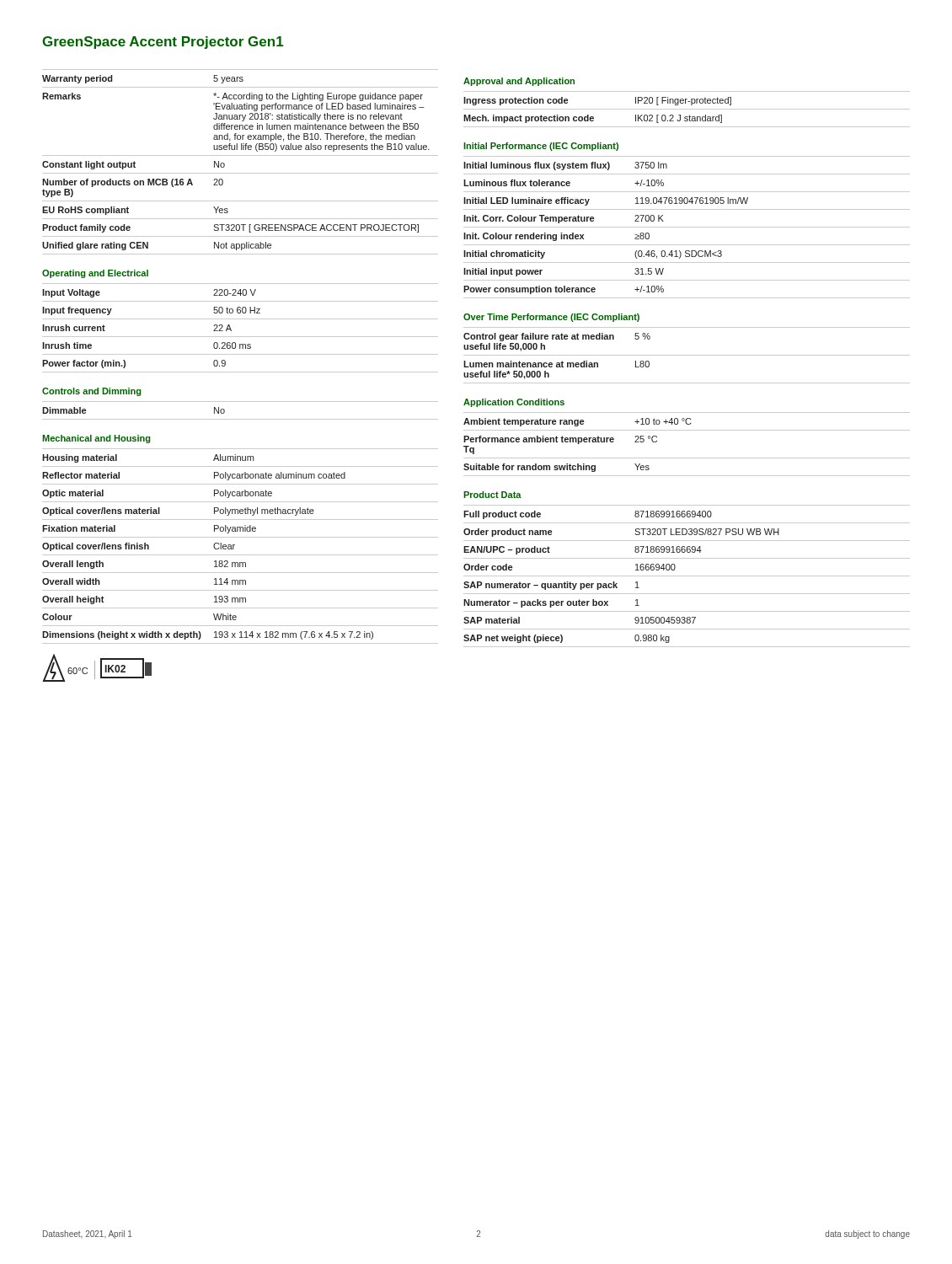Screen dimensions: 1264x952
Task: Locate the title that says "GreenSpace Accent Projector"
Action: click(x=163, y=43)
